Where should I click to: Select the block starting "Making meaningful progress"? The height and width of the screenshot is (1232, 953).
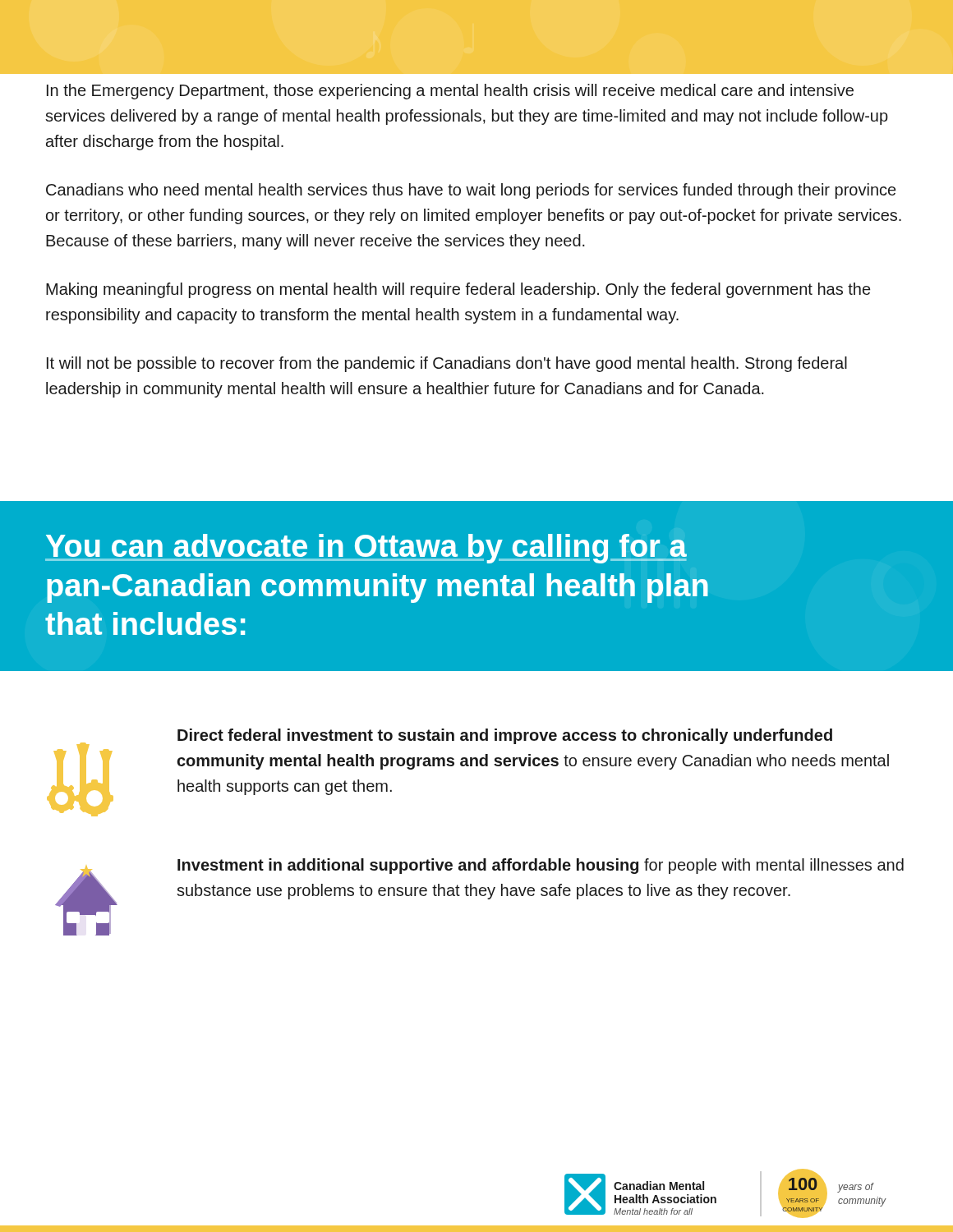[x=458, y=302]
